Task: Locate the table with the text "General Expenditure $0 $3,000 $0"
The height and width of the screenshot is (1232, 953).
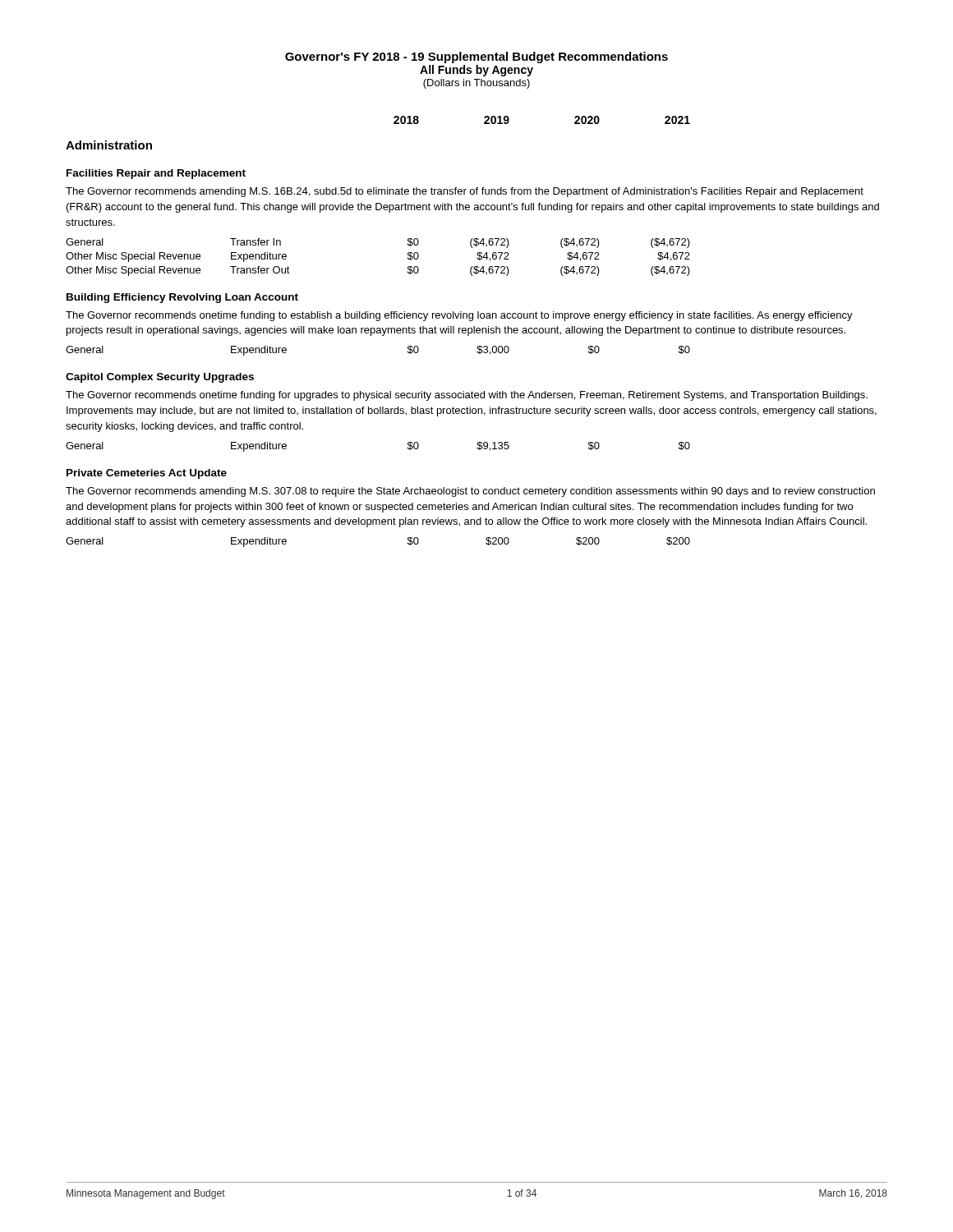Action: coord(476,350)
